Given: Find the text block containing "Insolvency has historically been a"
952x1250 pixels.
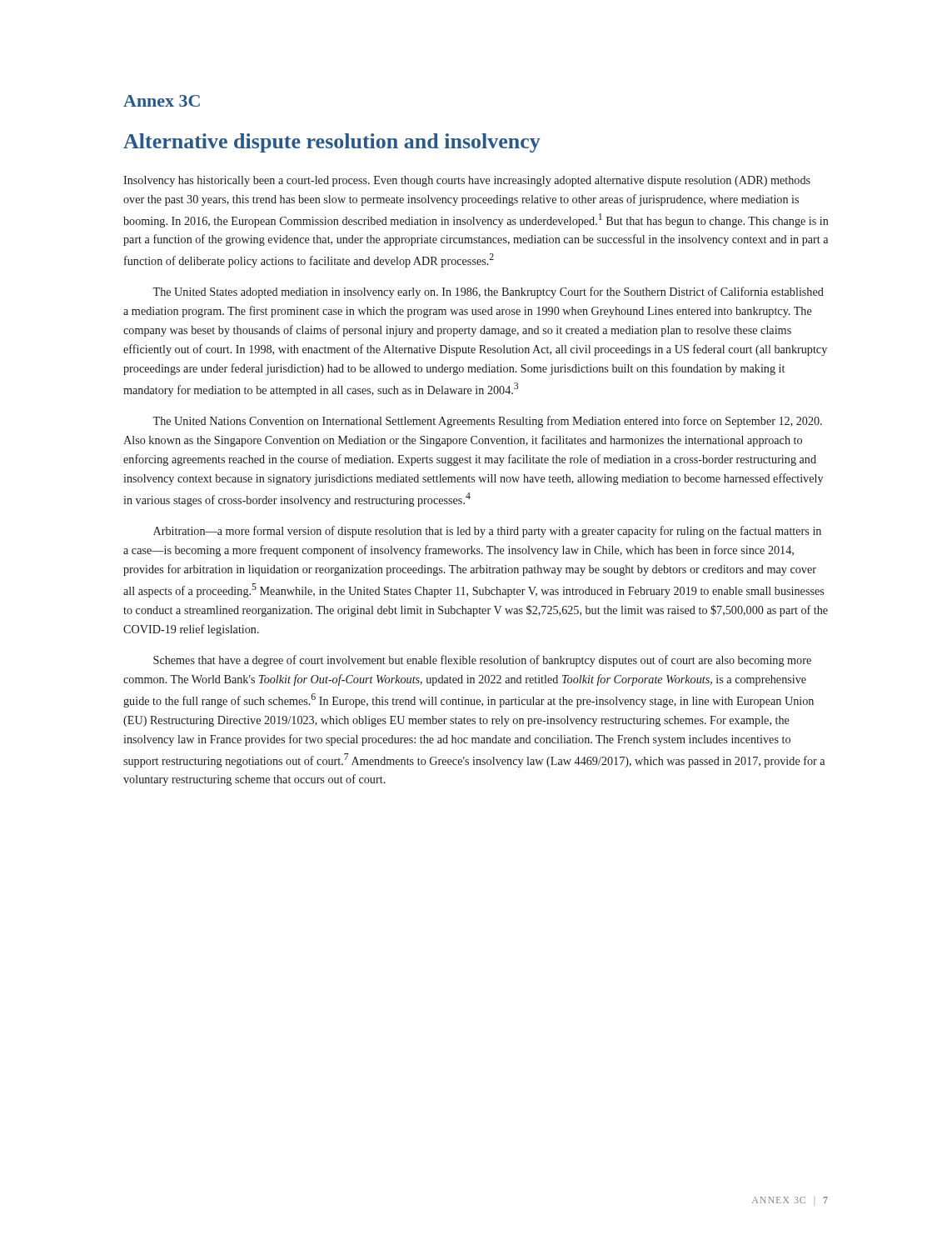Looking at the screenshot, I should [x=476, y=480].
